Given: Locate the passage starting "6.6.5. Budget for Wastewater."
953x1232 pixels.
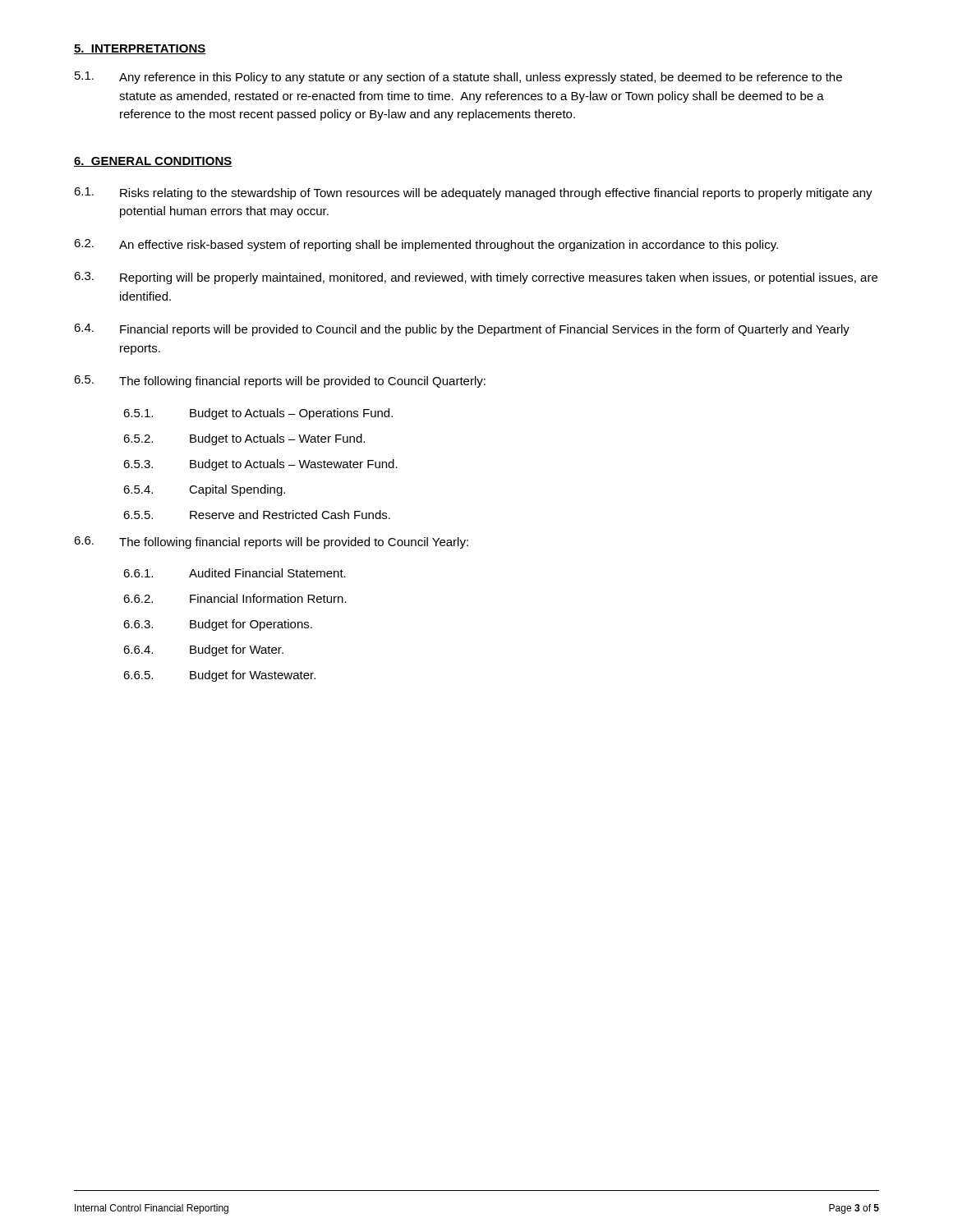Looking at the screenshot, I should (x=219, y=676).
